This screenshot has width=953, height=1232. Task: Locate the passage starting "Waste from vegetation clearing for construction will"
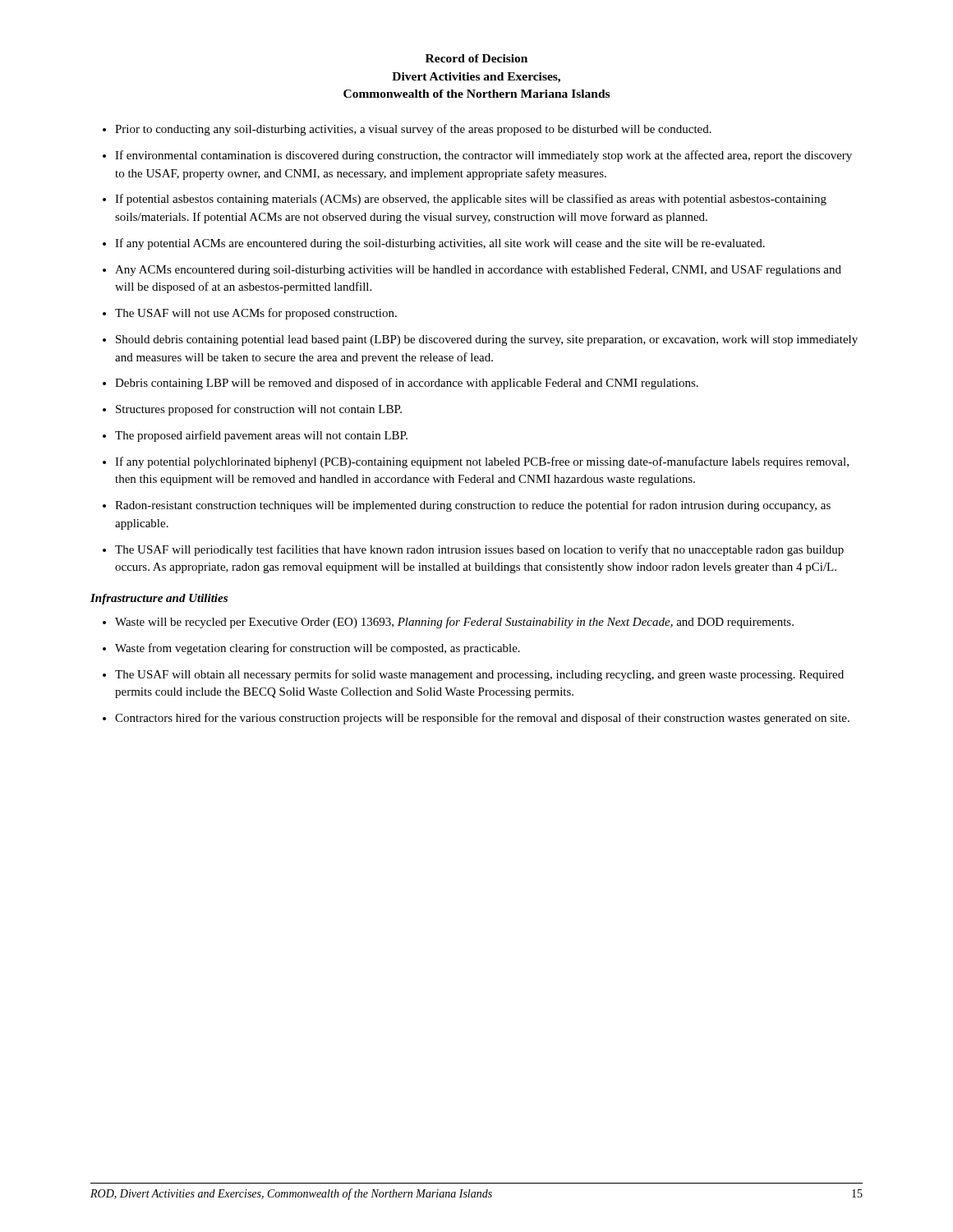pos(318,648)
